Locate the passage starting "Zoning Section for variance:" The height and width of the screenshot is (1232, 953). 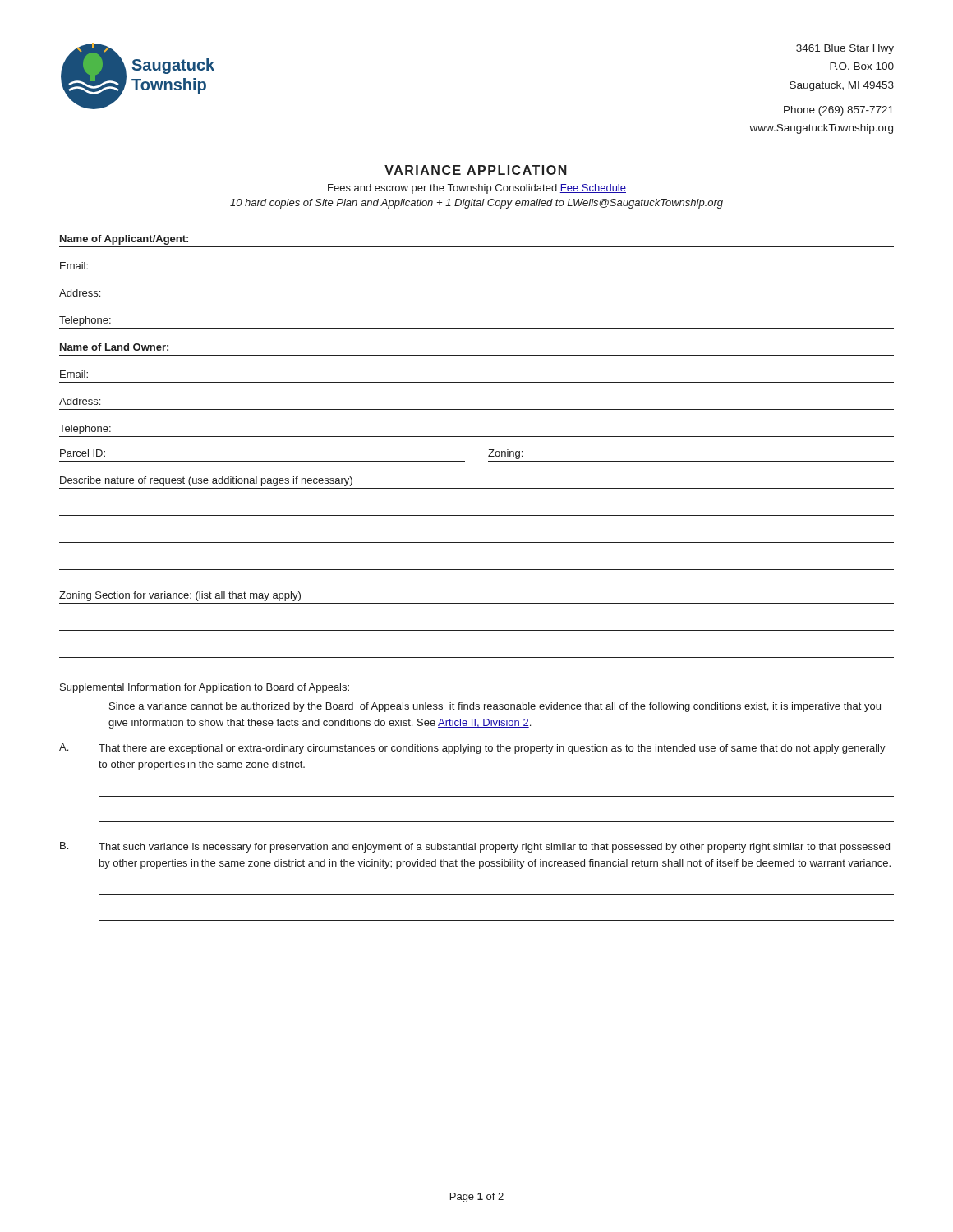[180, 595]
